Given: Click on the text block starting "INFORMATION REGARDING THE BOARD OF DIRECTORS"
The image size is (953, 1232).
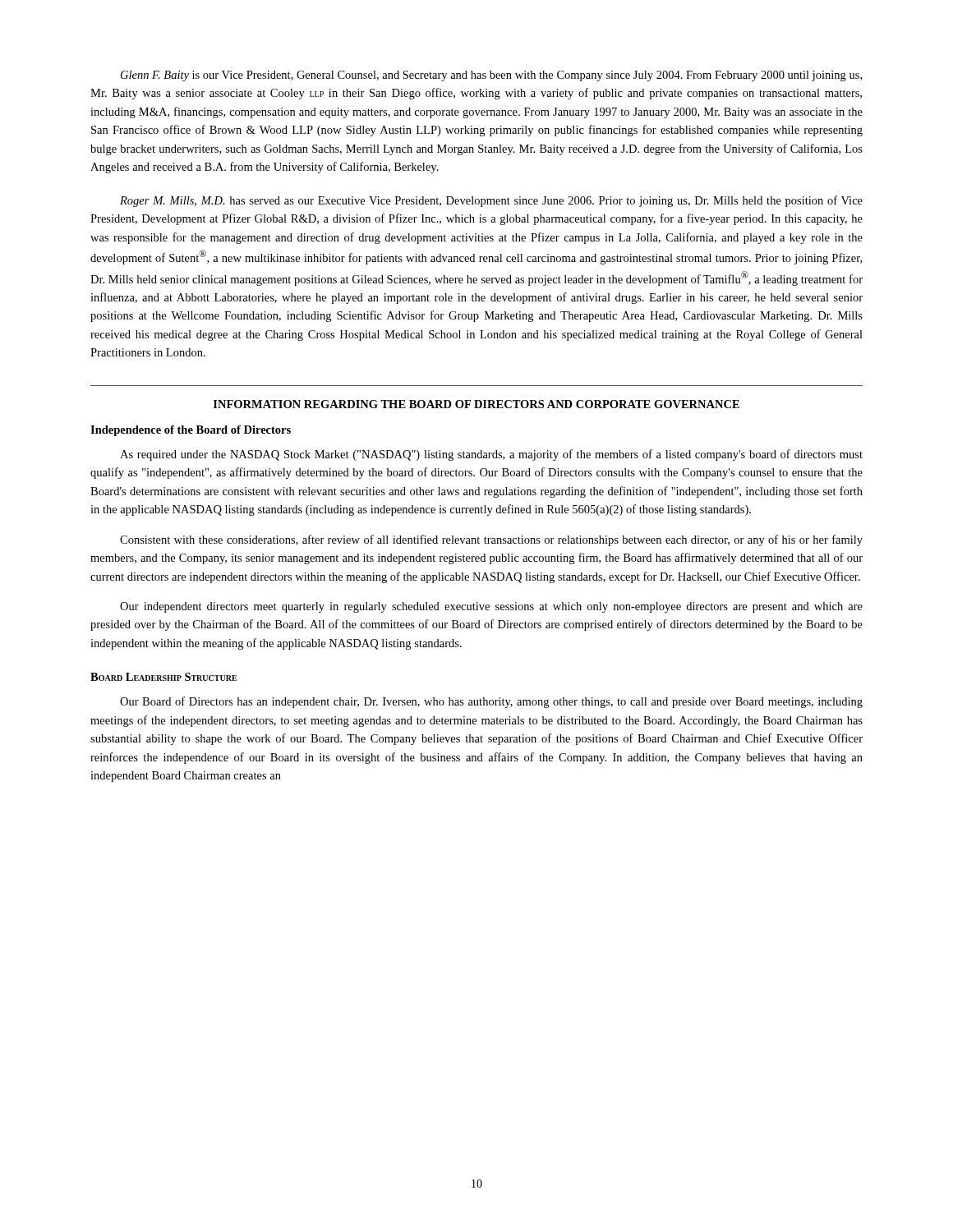Looking at the screenshot, I should pyautogui.click(x=476, y=404).
